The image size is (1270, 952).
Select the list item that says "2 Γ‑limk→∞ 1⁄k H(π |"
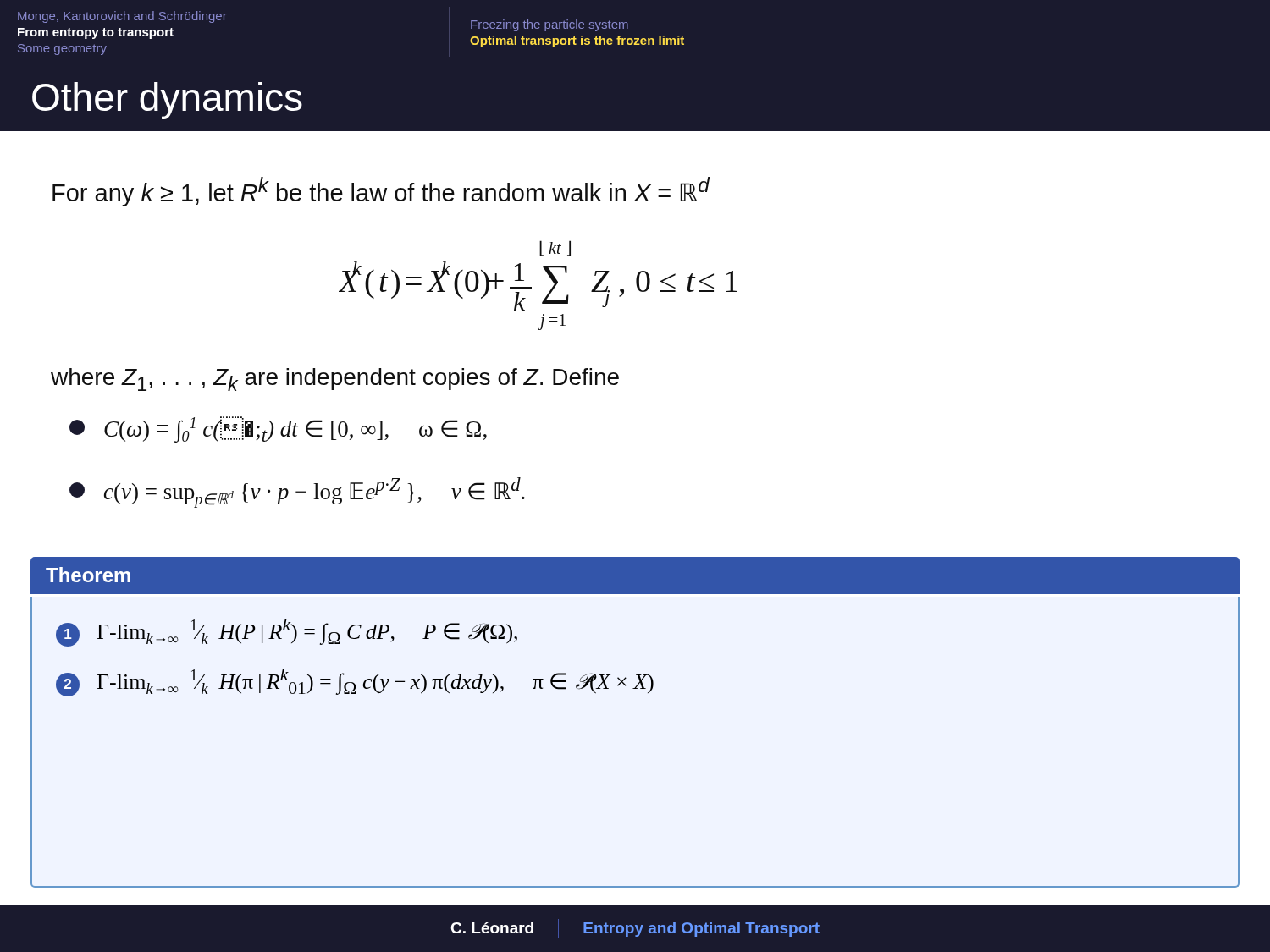coord(355,681)
